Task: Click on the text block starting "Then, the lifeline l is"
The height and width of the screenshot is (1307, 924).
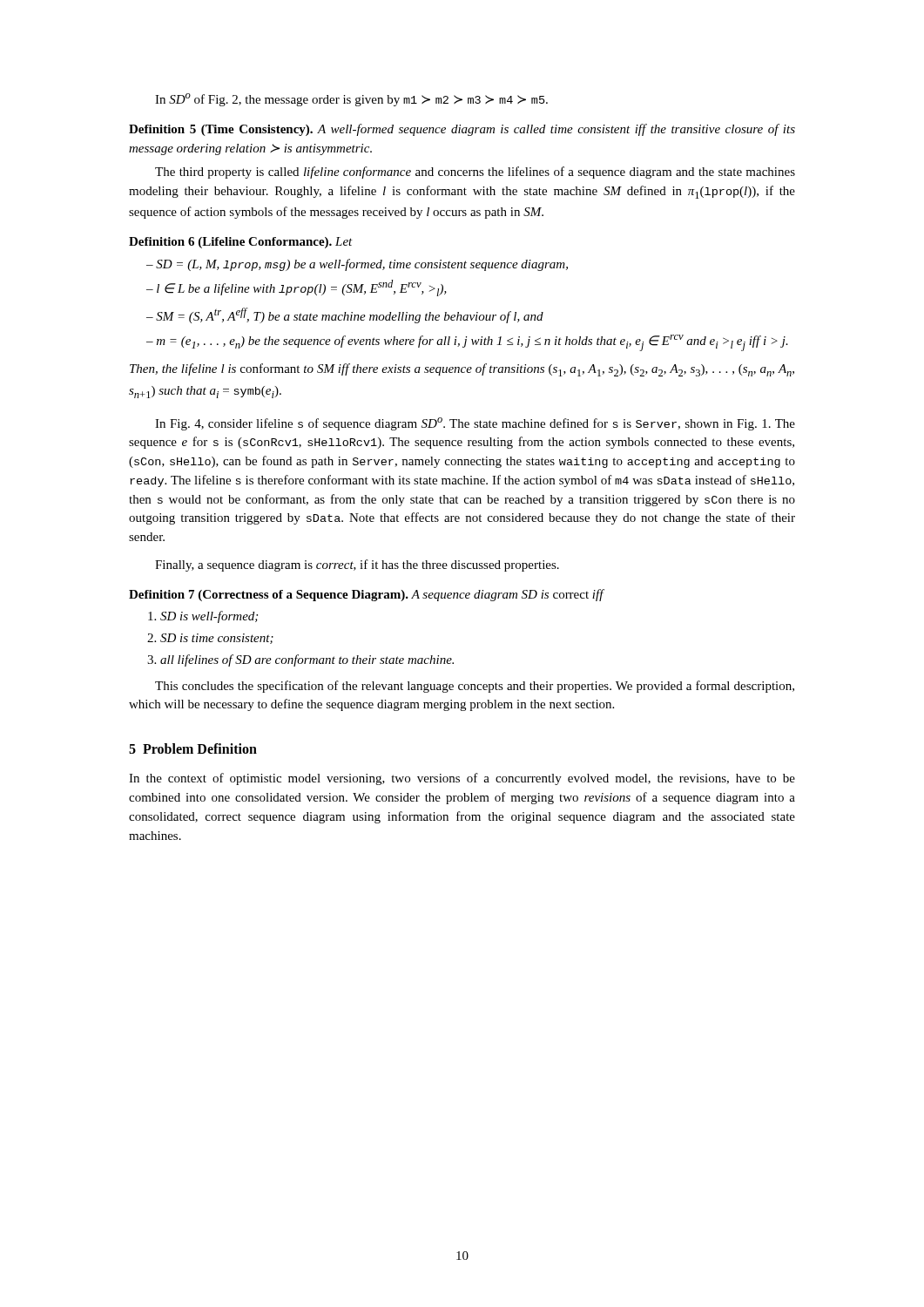Action: tap(462, 381)
